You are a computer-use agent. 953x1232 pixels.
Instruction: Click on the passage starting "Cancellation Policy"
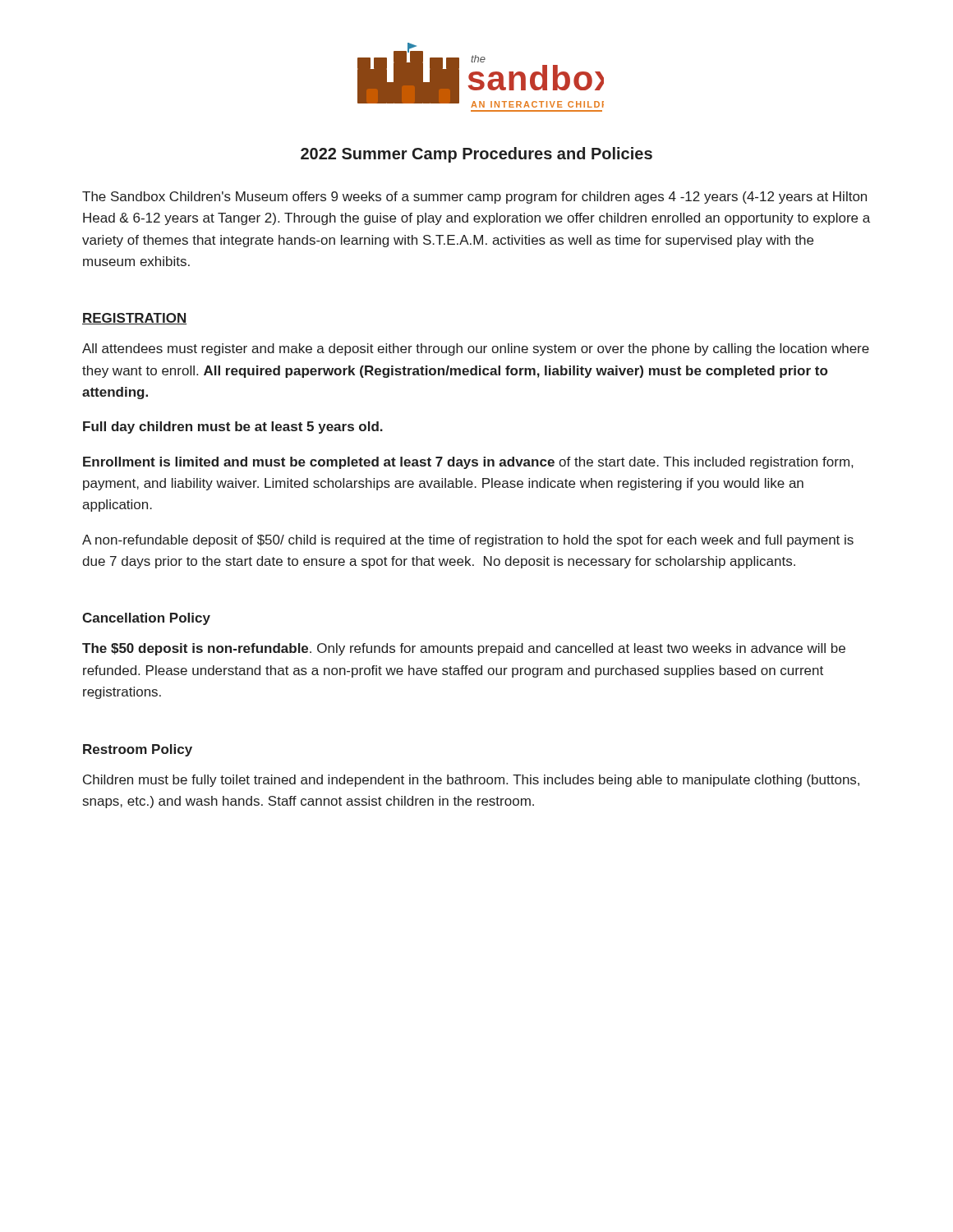click(146, 619)
